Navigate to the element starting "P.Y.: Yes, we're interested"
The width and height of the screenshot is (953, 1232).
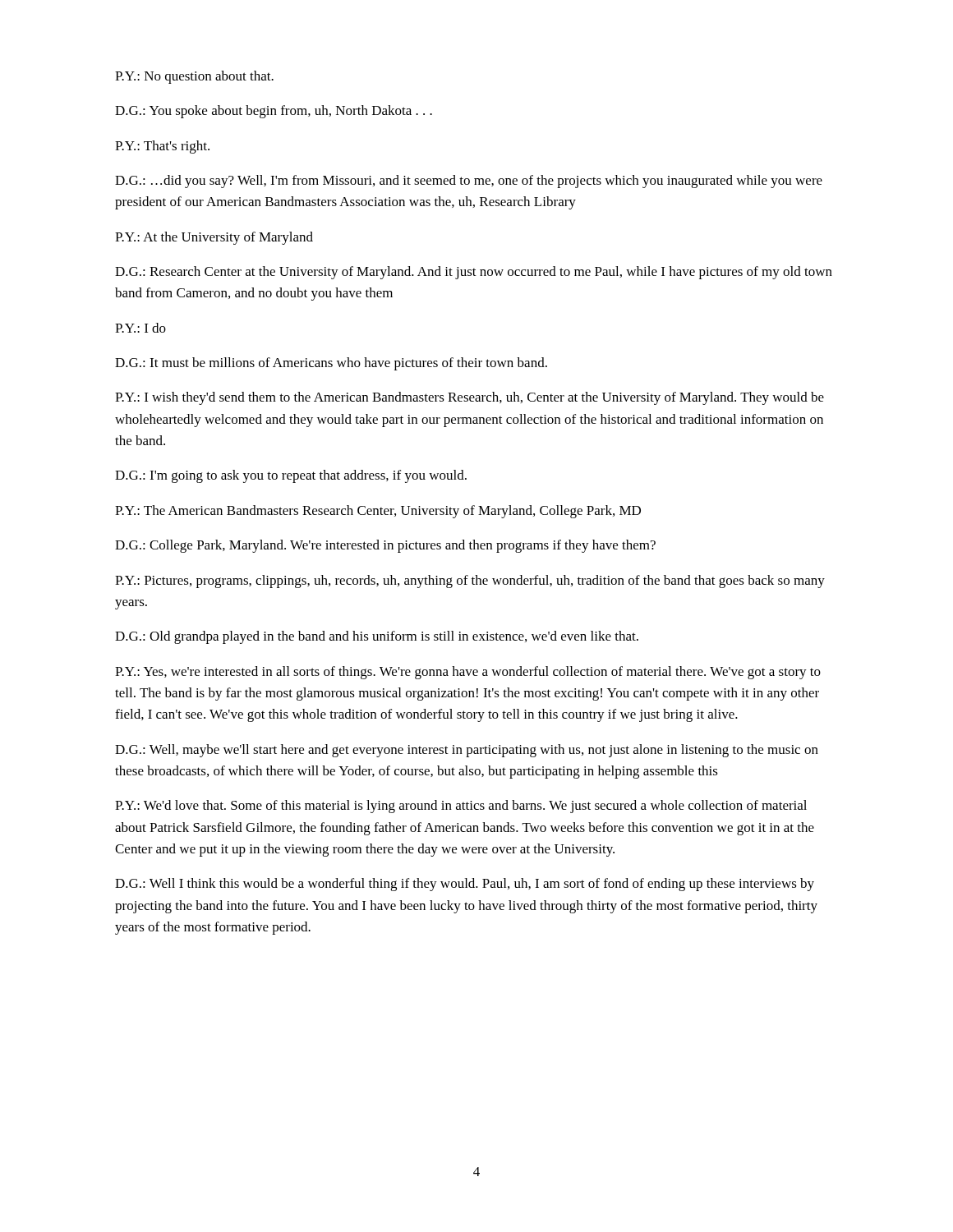[468, 693]
